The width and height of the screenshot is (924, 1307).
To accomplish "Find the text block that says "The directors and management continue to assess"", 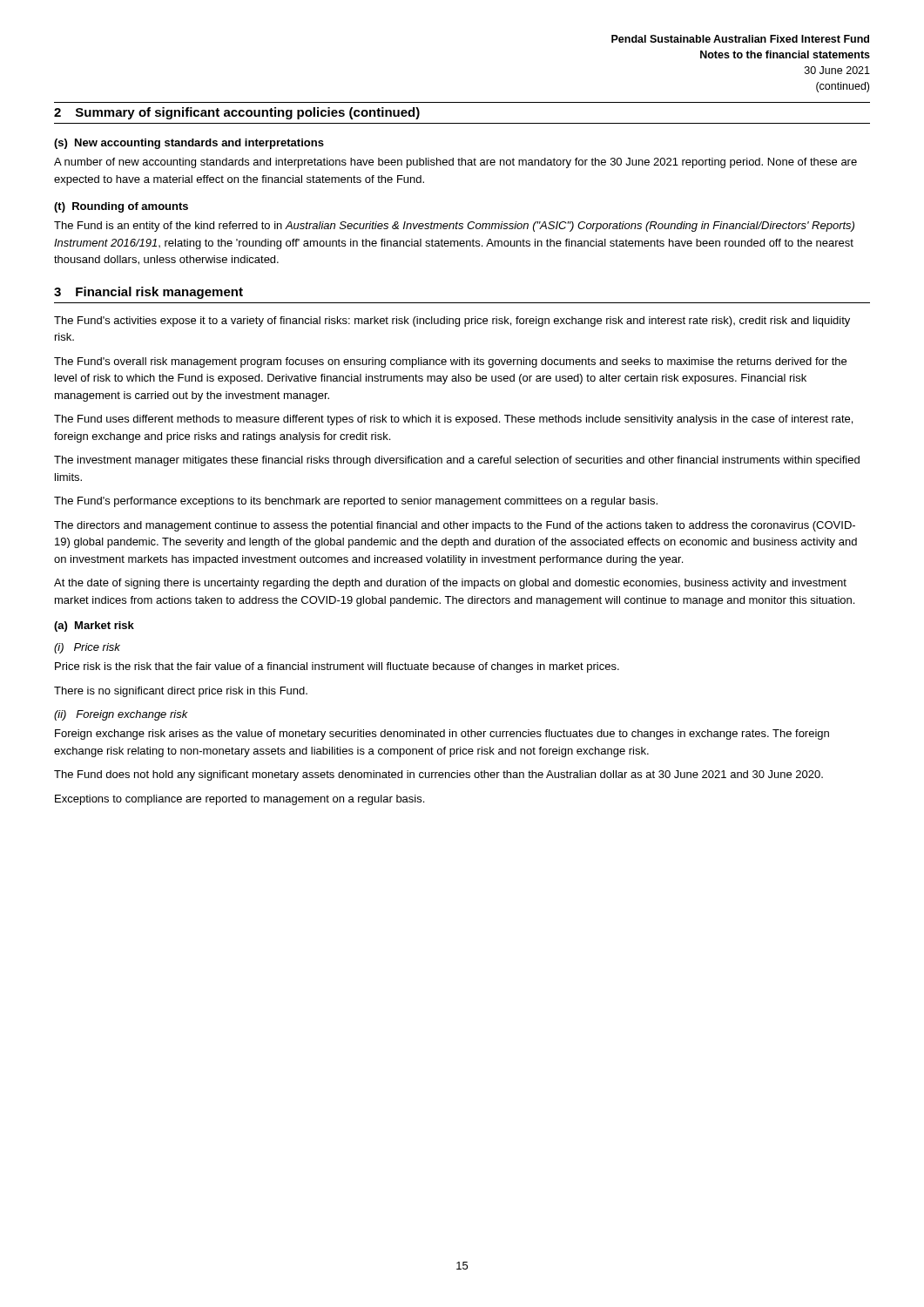I will click(x=456, y=541).
